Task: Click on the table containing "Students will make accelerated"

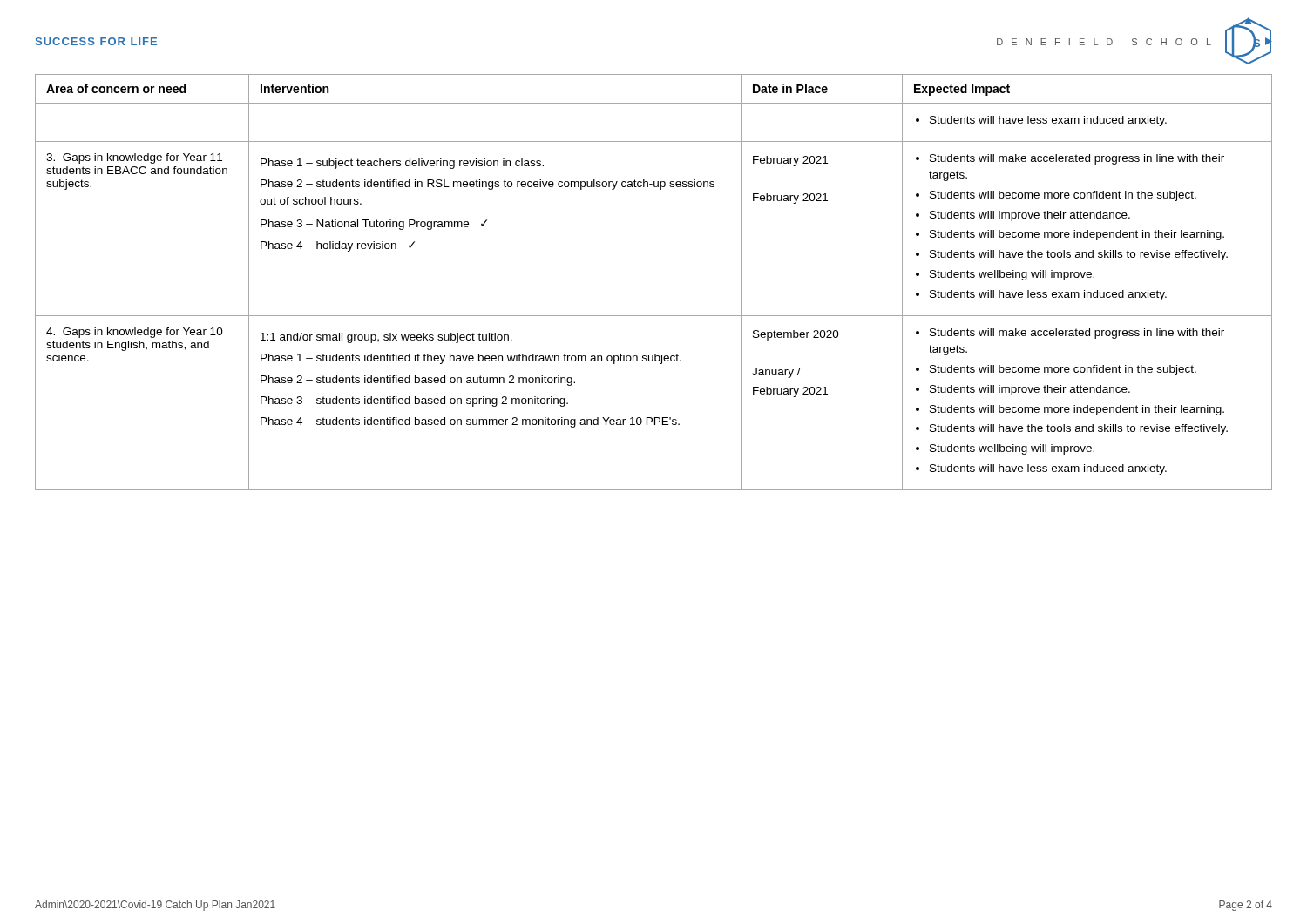Action: coord(654,282)
